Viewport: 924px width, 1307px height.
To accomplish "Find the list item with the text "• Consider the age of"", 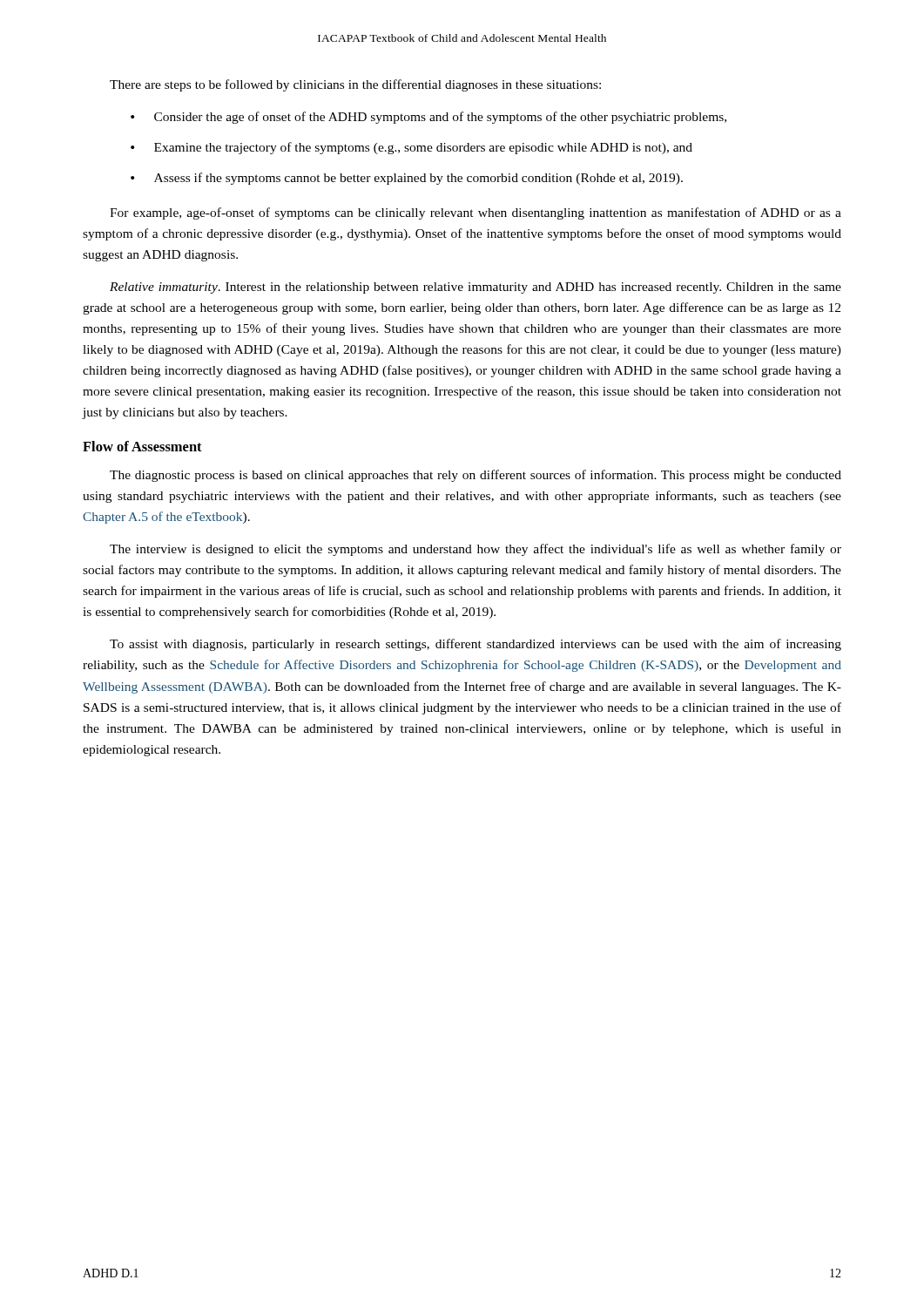I will [486, 118].
